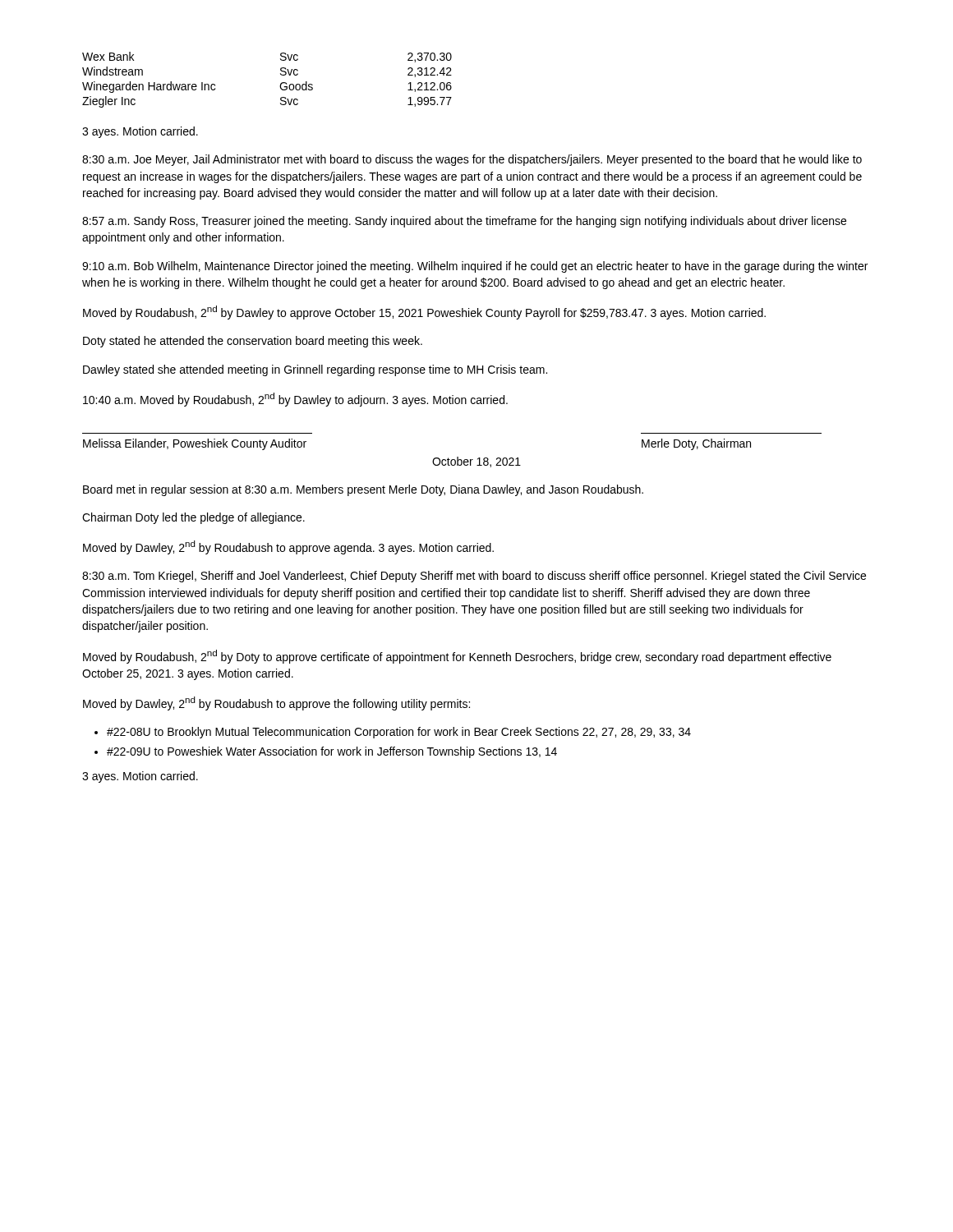953x1232 pixels.
Task: Click the passage that begins "#22-08U to Brooklyn Mutual Telecommunication"
Action: pyautogui.click(x=399, y=732)
